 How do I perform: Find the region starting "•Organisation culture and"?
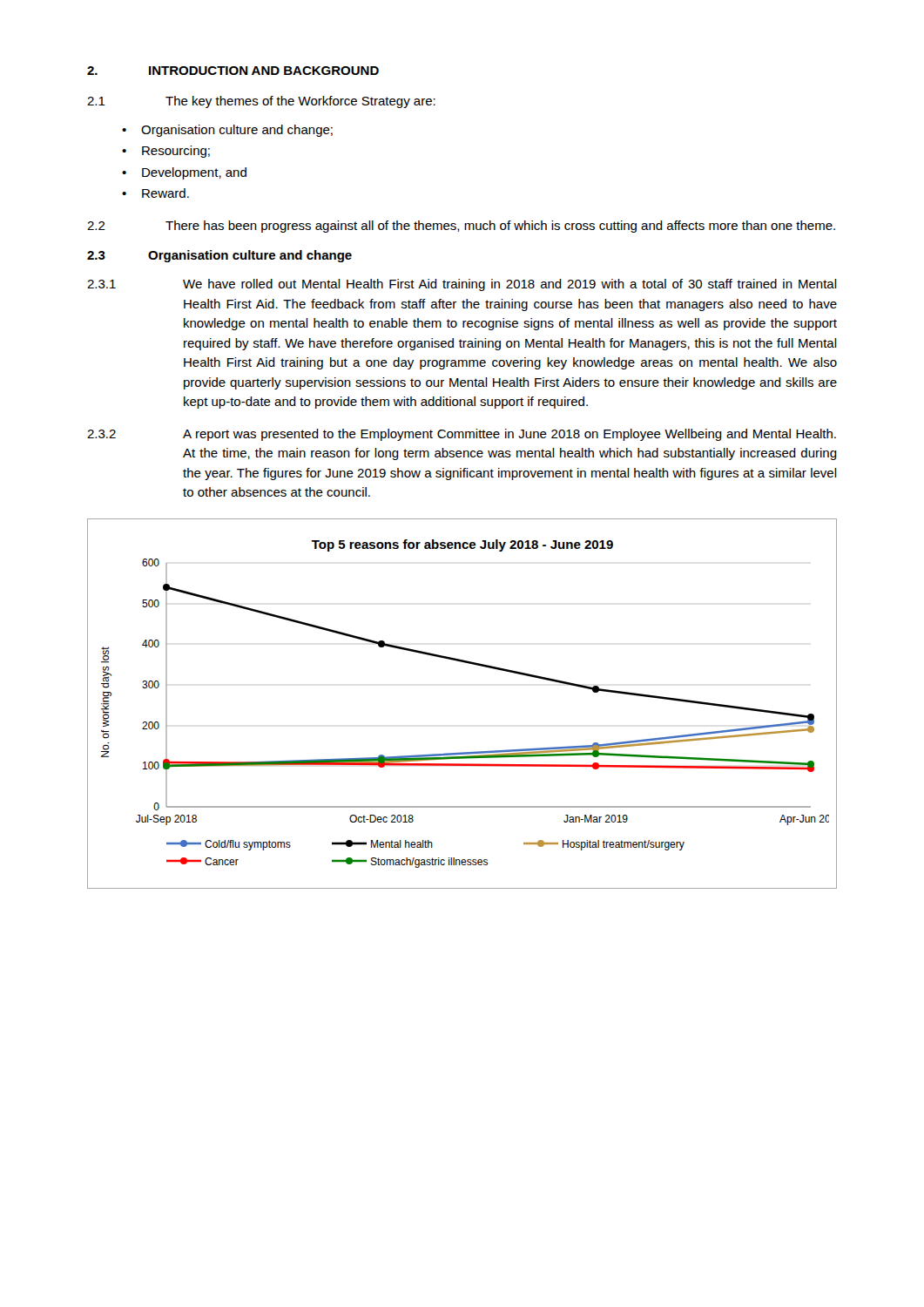(x=228, y=130)
